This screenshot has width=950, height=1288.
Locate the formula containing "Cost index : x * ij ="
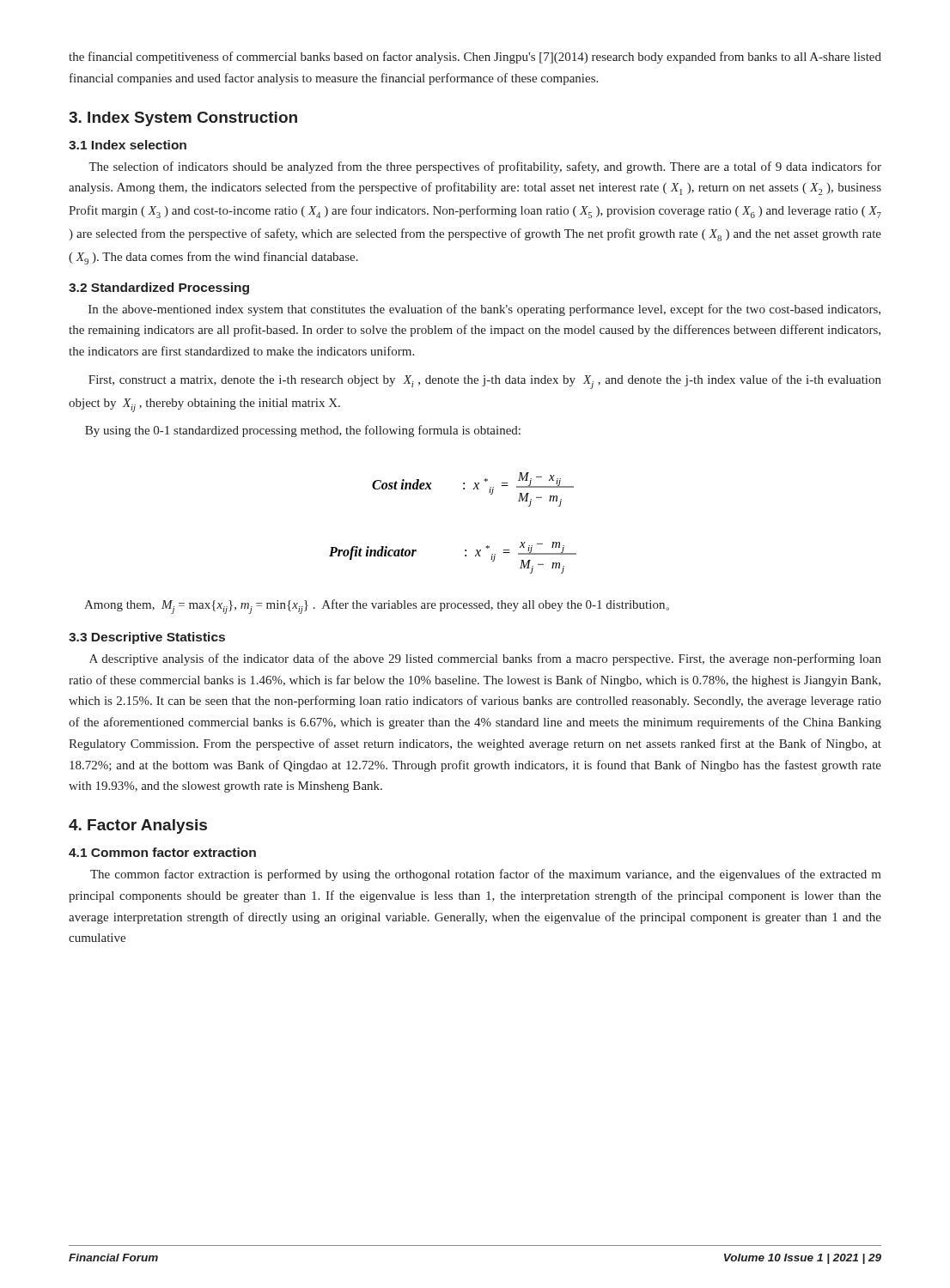point(475,486)
